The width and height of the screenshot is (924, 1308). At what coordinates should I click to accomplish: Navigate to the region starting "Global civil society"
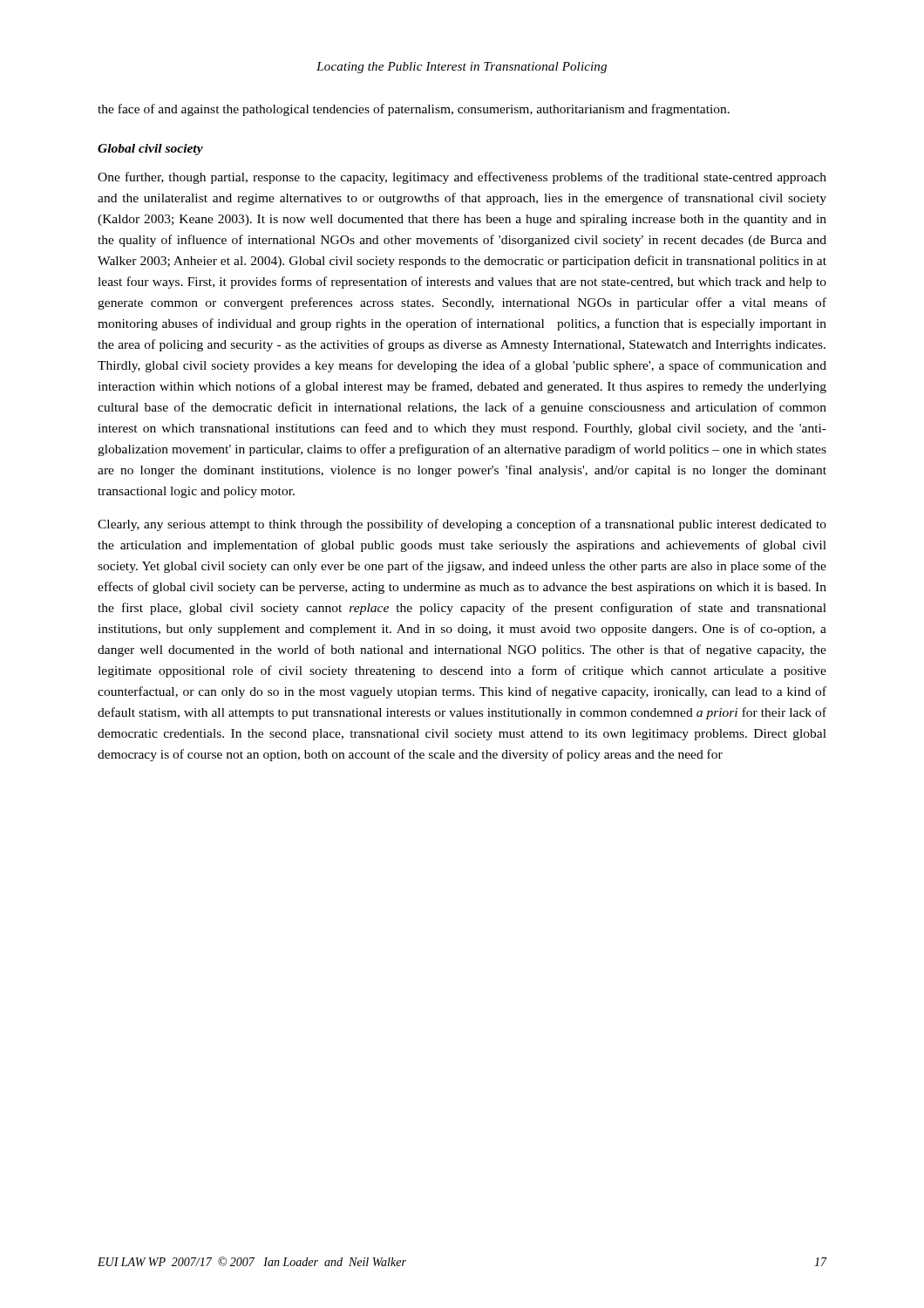pyautogui.click(x=150, y=150)
